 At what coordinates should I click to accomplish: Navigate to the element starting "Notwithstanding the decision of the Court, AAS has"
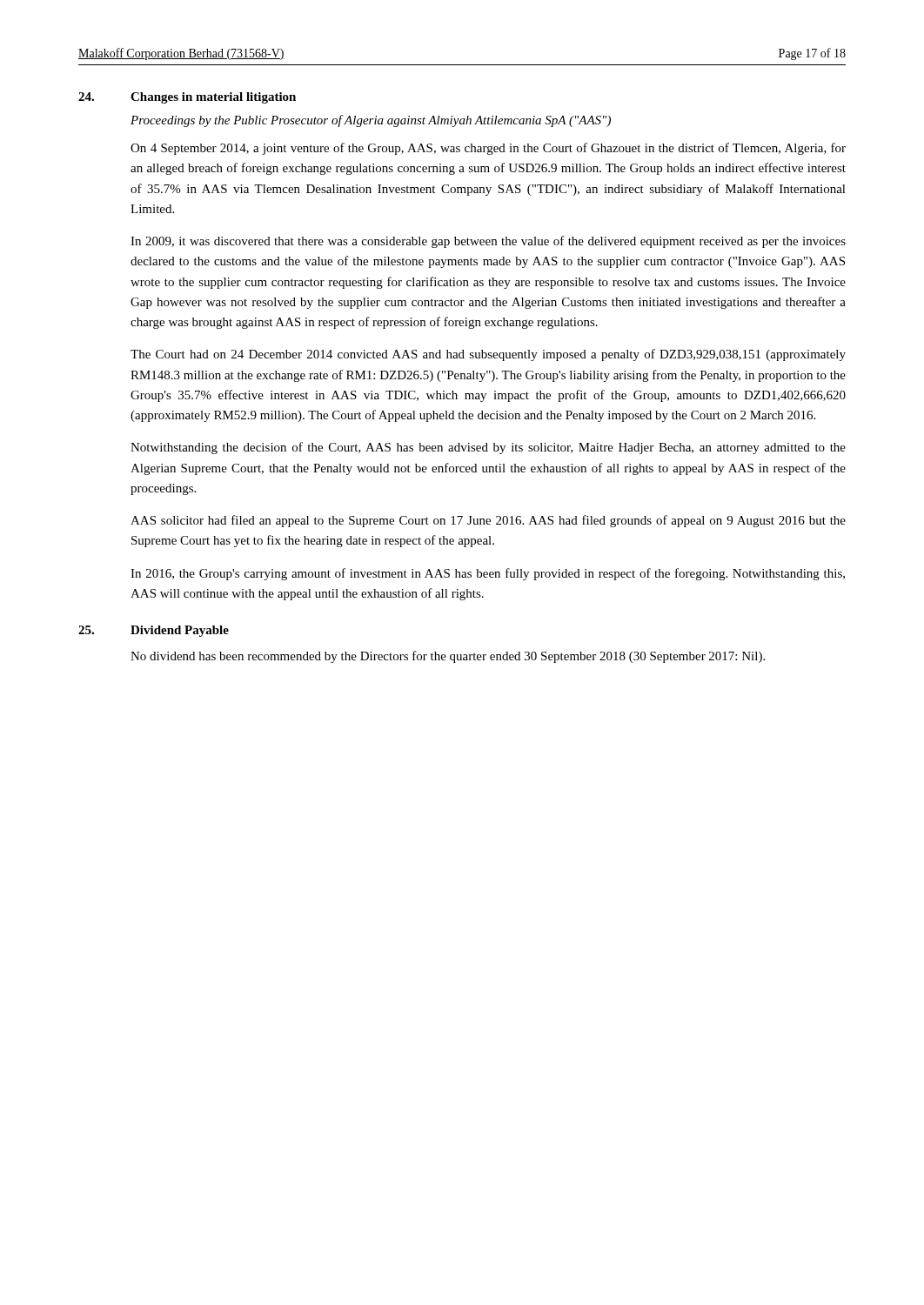click(488, 468)
